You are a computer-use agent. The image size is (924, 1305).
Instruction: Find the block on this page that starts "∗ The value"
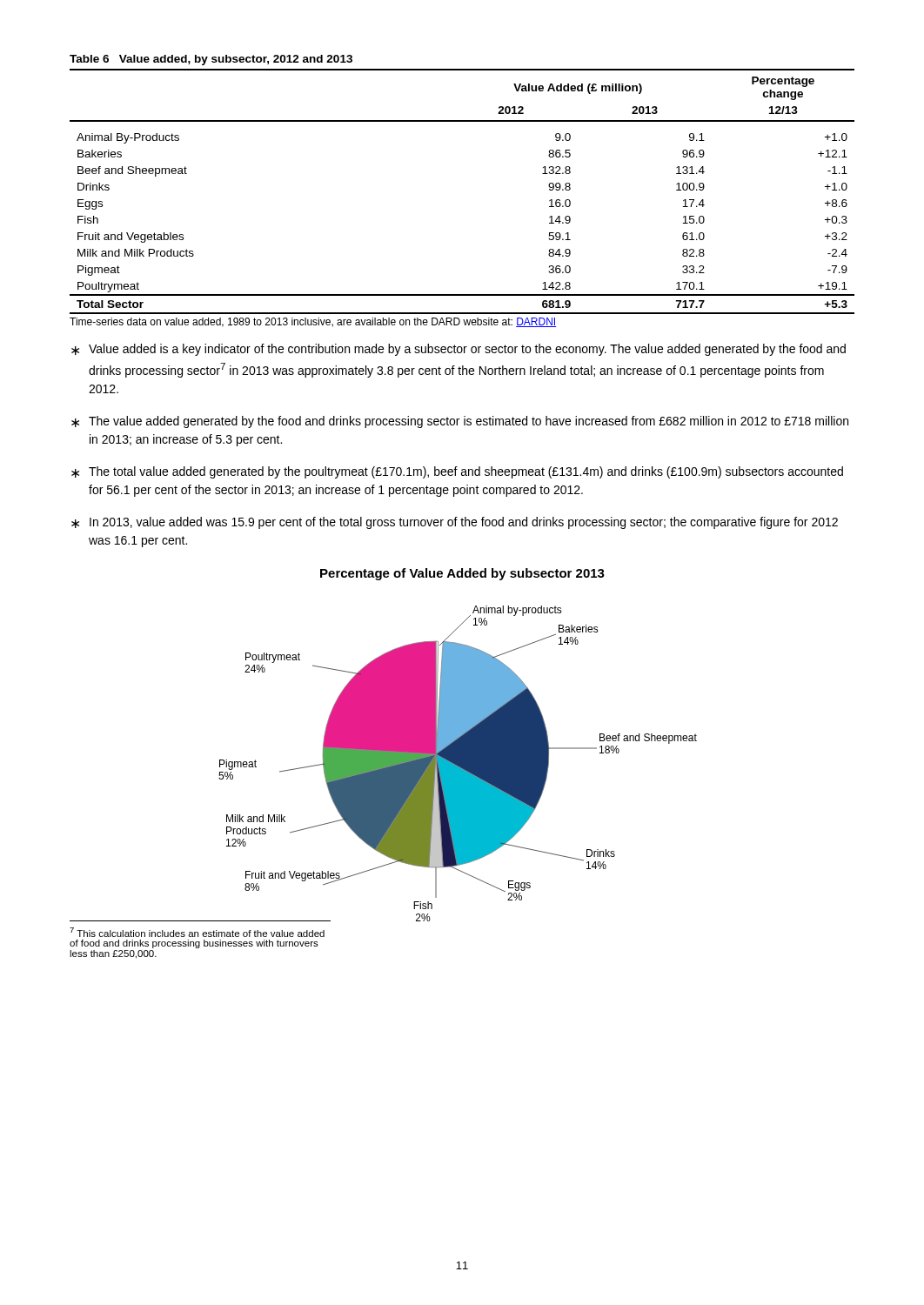(462, 430)
